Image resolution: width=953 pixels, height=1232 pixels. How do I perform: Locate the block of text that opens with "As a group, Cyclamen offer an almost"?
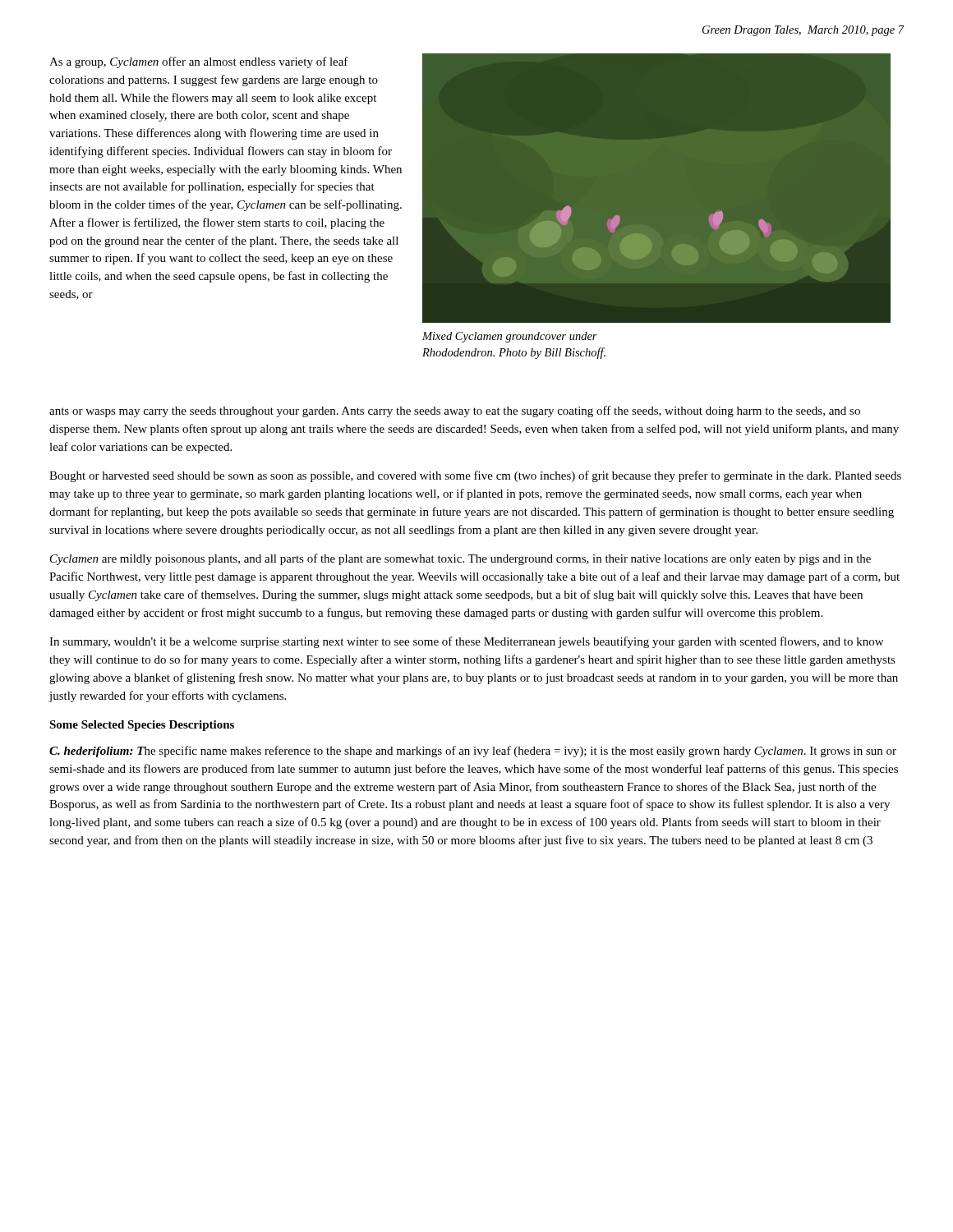pyautogui.click(x=226, y=178)
